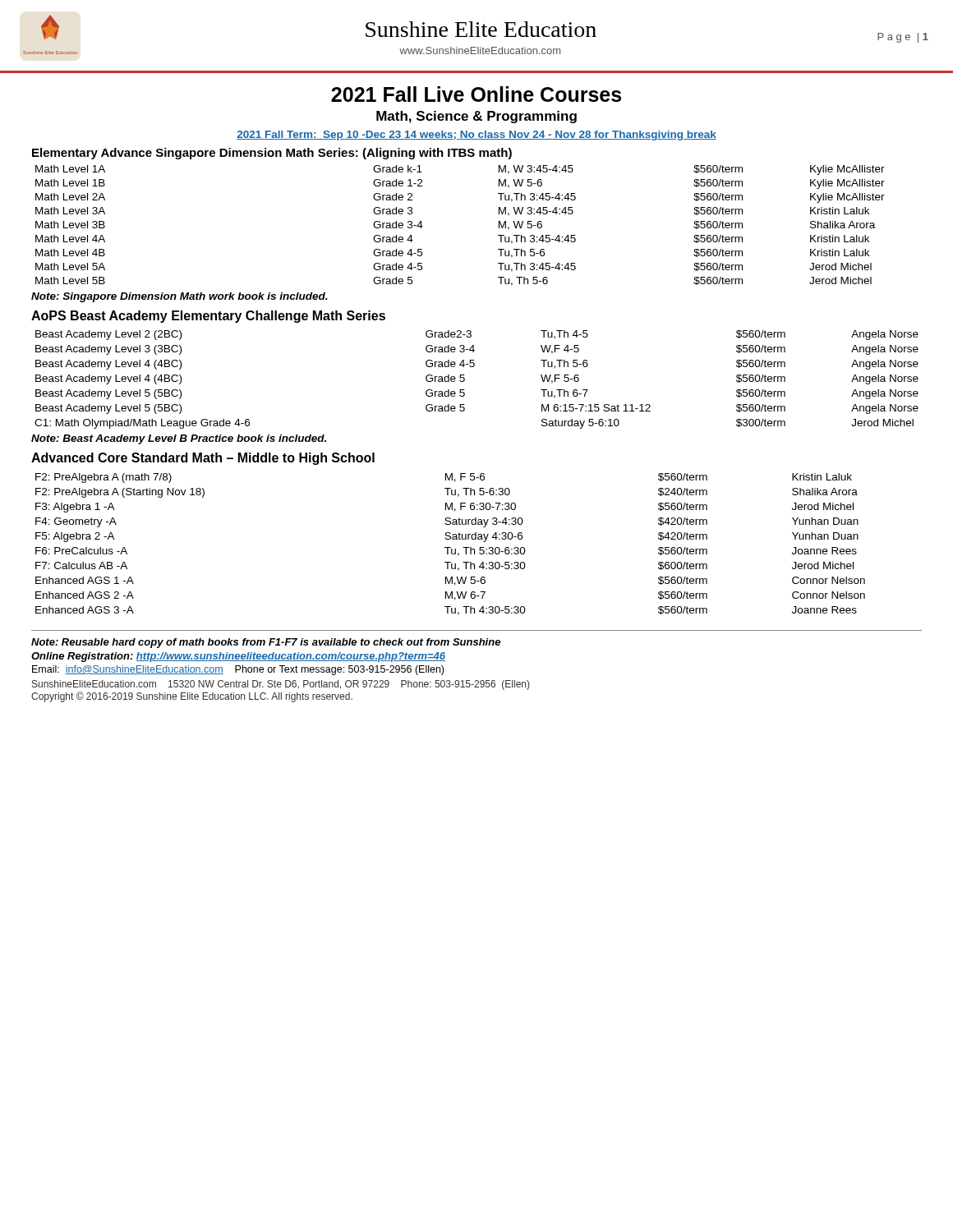This screenshot has height=1232, width=953.
Task: Find the text block that says "Note: Singapore Dimension Math work book"
Action: tap(180, 296)
